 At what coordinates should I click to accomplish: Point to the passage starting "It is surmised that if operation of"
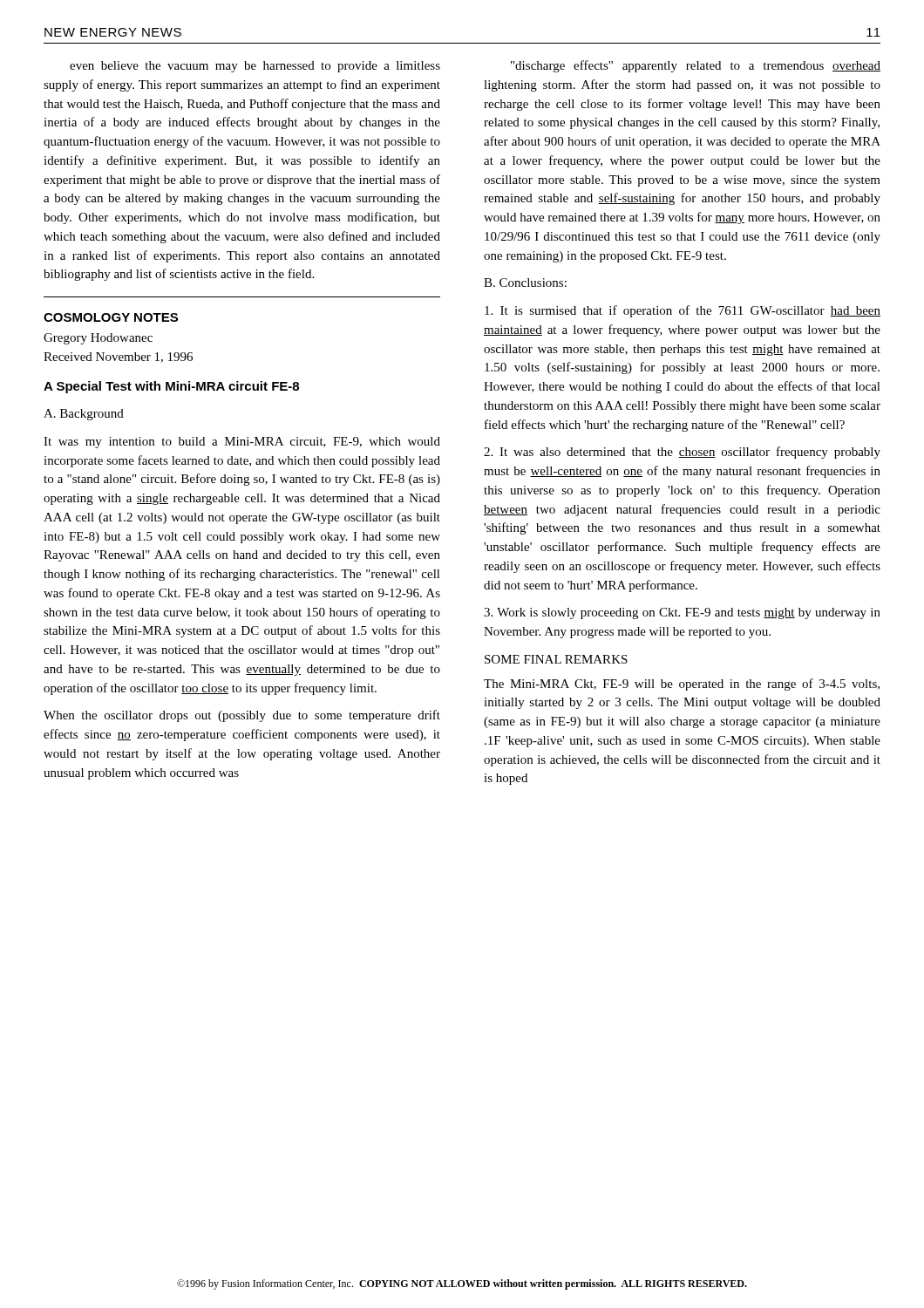(x=682, y=368)
